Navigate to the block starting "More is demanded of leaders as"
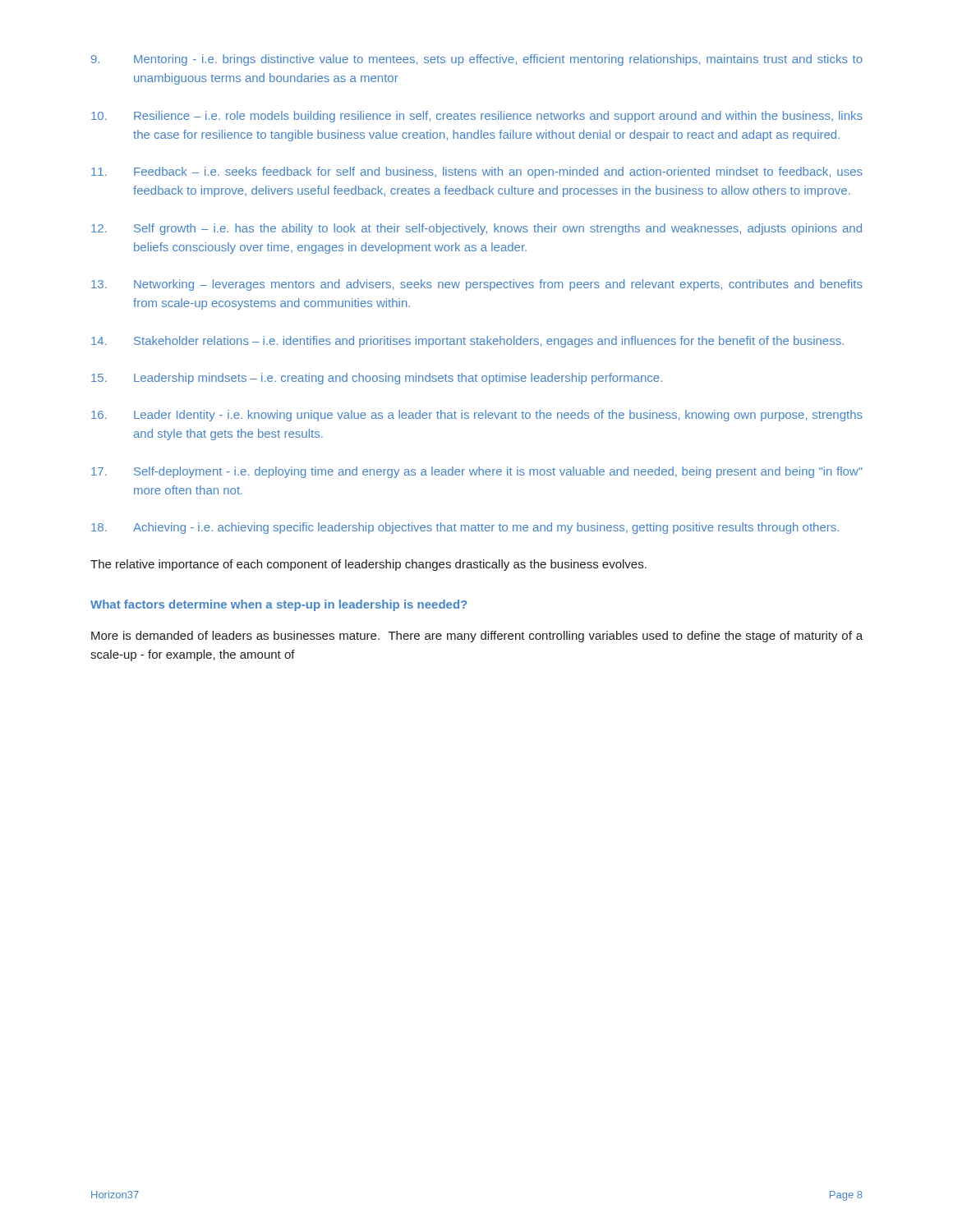 [476, 644]
